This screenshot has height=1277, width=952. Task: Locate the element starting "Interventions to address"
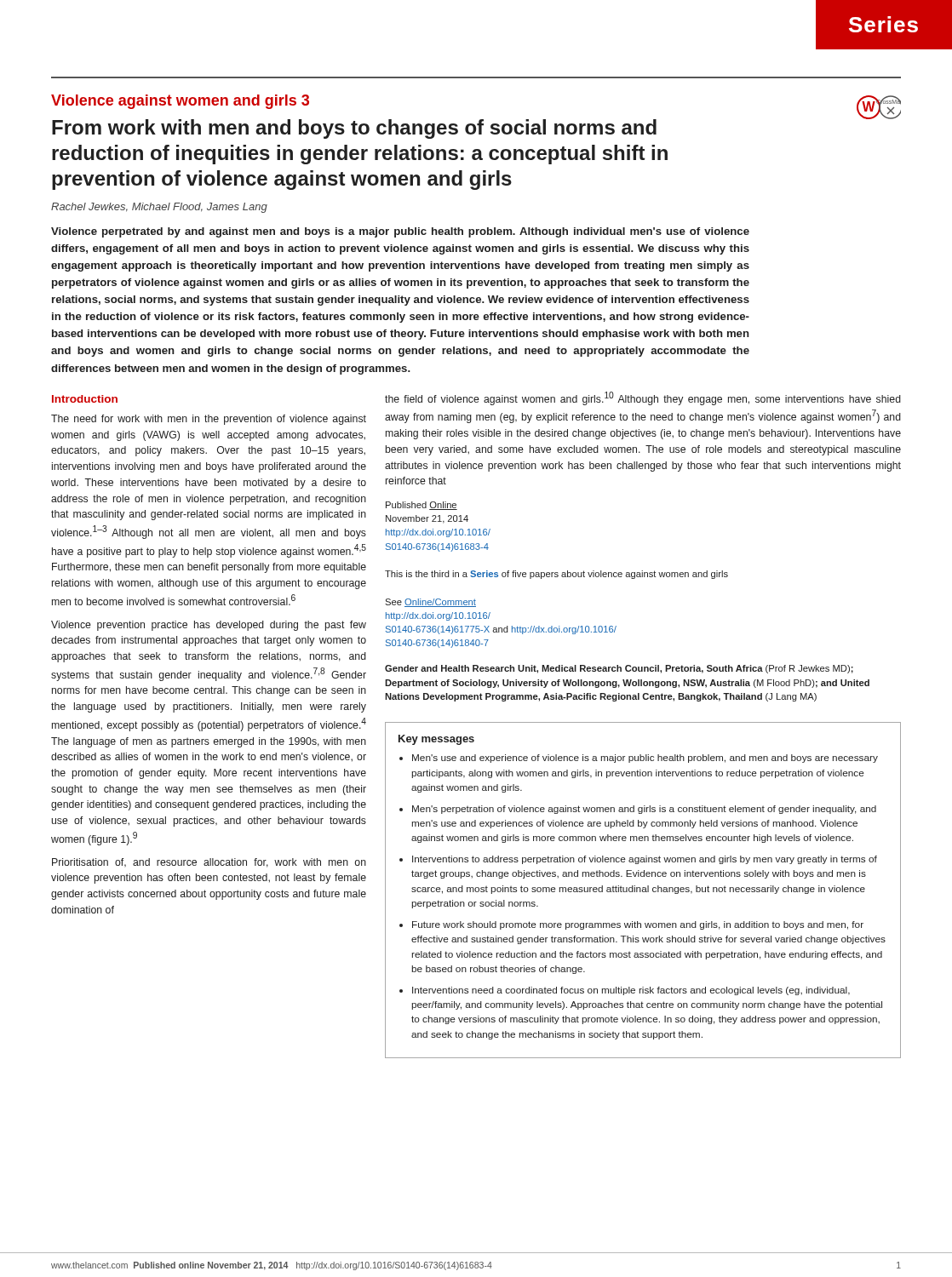coord(644,881)
